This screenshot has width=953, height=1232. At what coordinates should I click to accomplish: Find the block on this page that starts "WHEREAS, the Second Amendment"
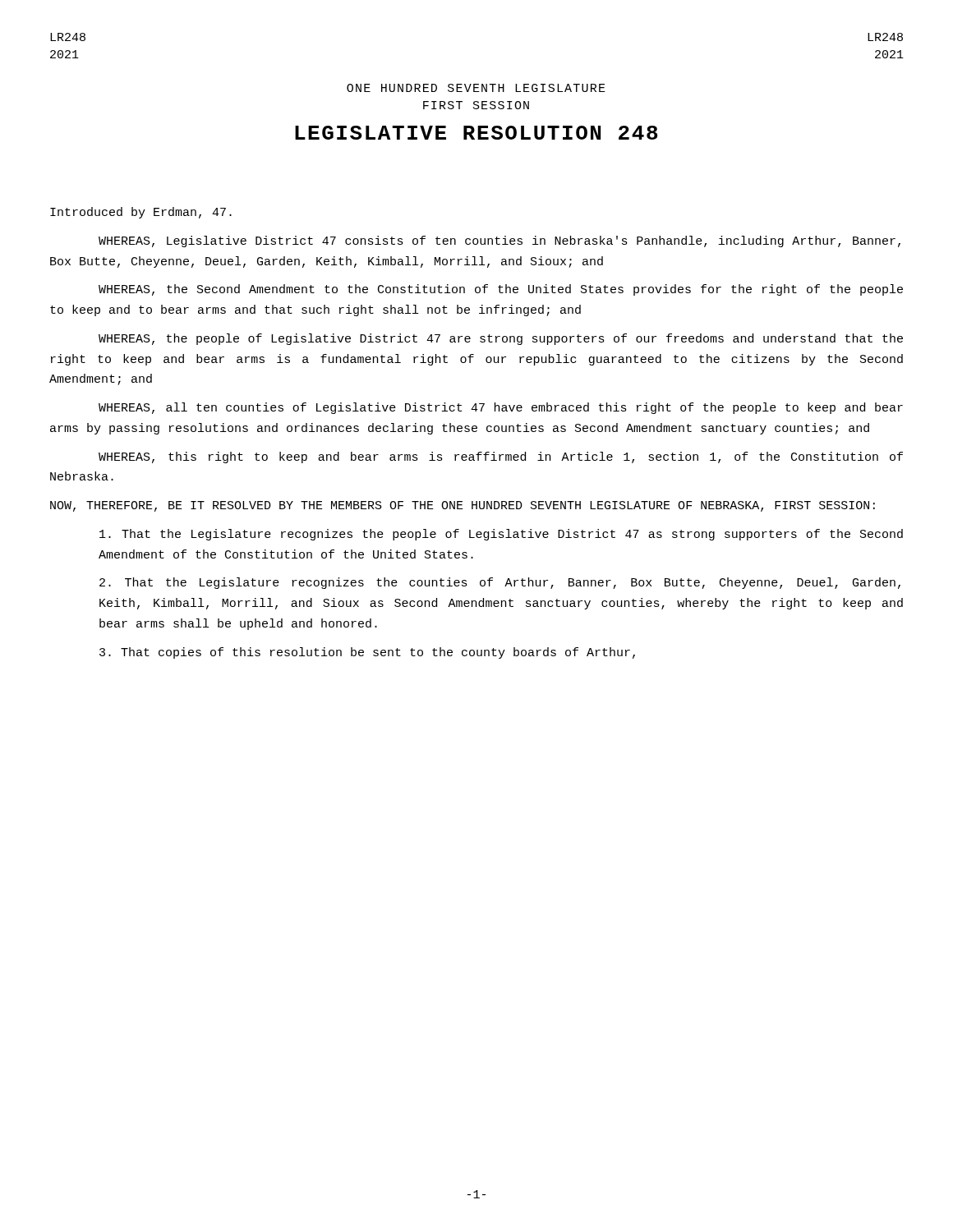(476, 301)
